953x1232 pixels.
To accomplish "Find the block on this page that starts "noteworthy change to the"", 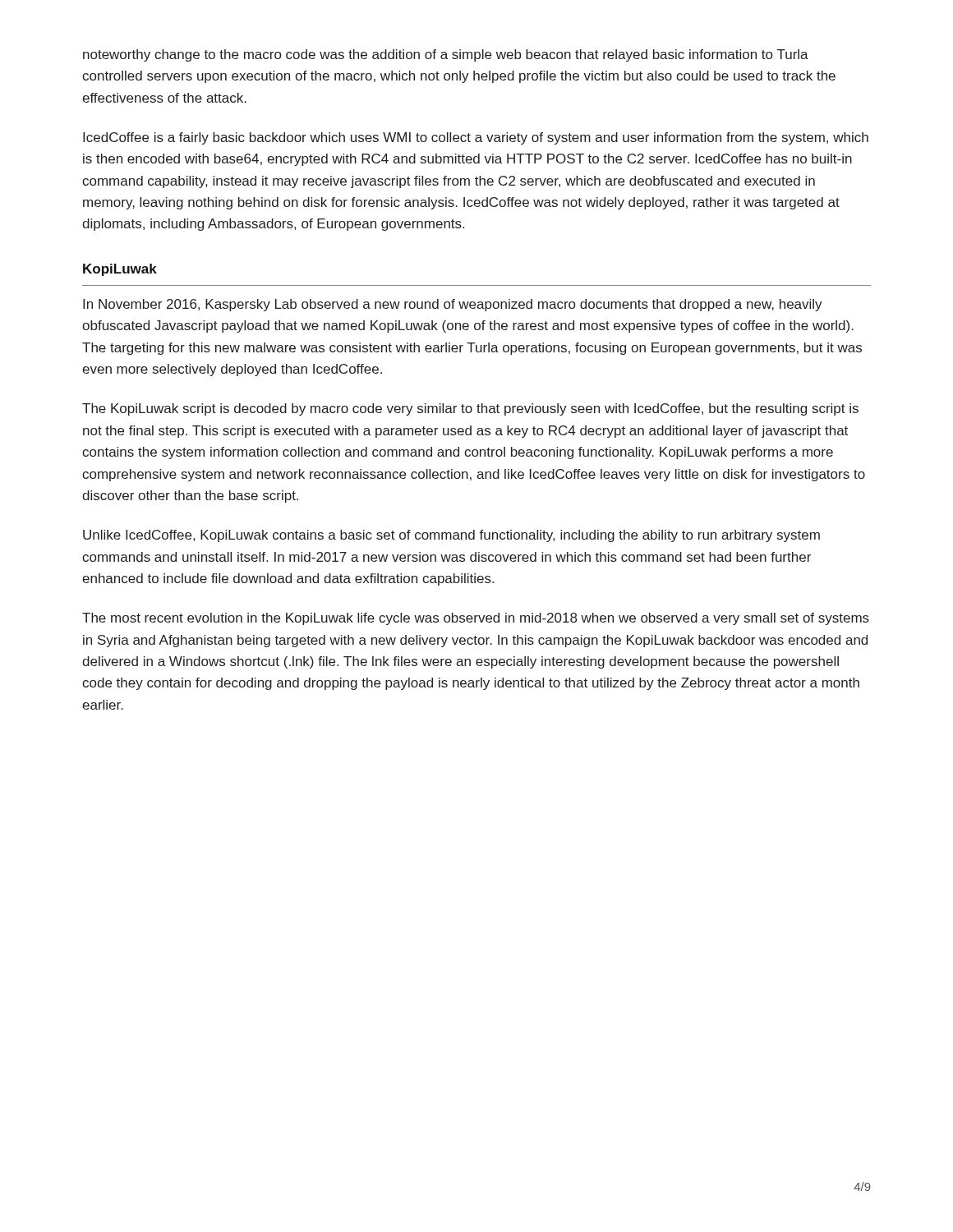I will pyautogui.click(x=459, y=76).
